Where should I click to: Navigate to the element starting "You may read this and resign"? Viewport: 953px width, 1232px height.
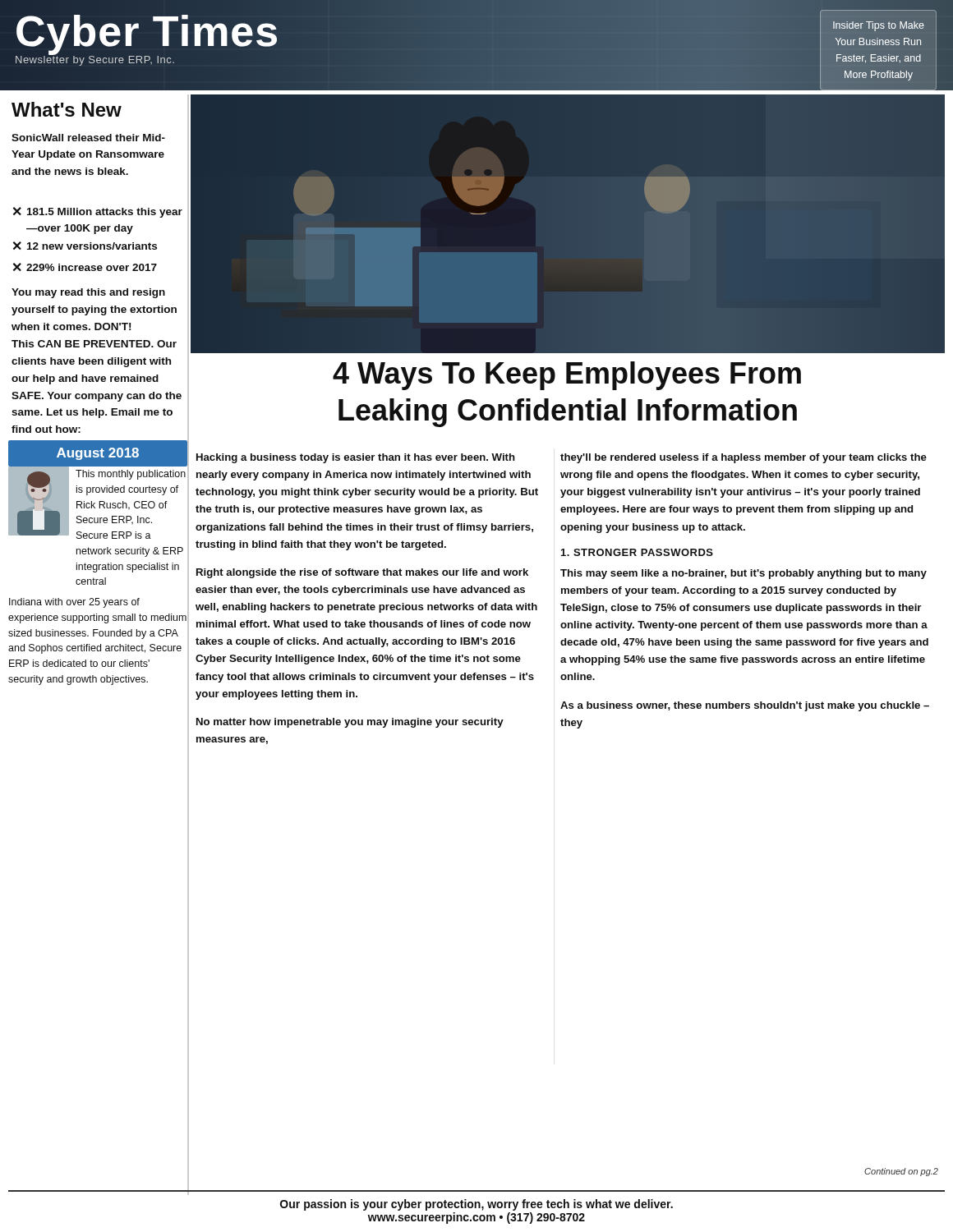tap(97, 369)
